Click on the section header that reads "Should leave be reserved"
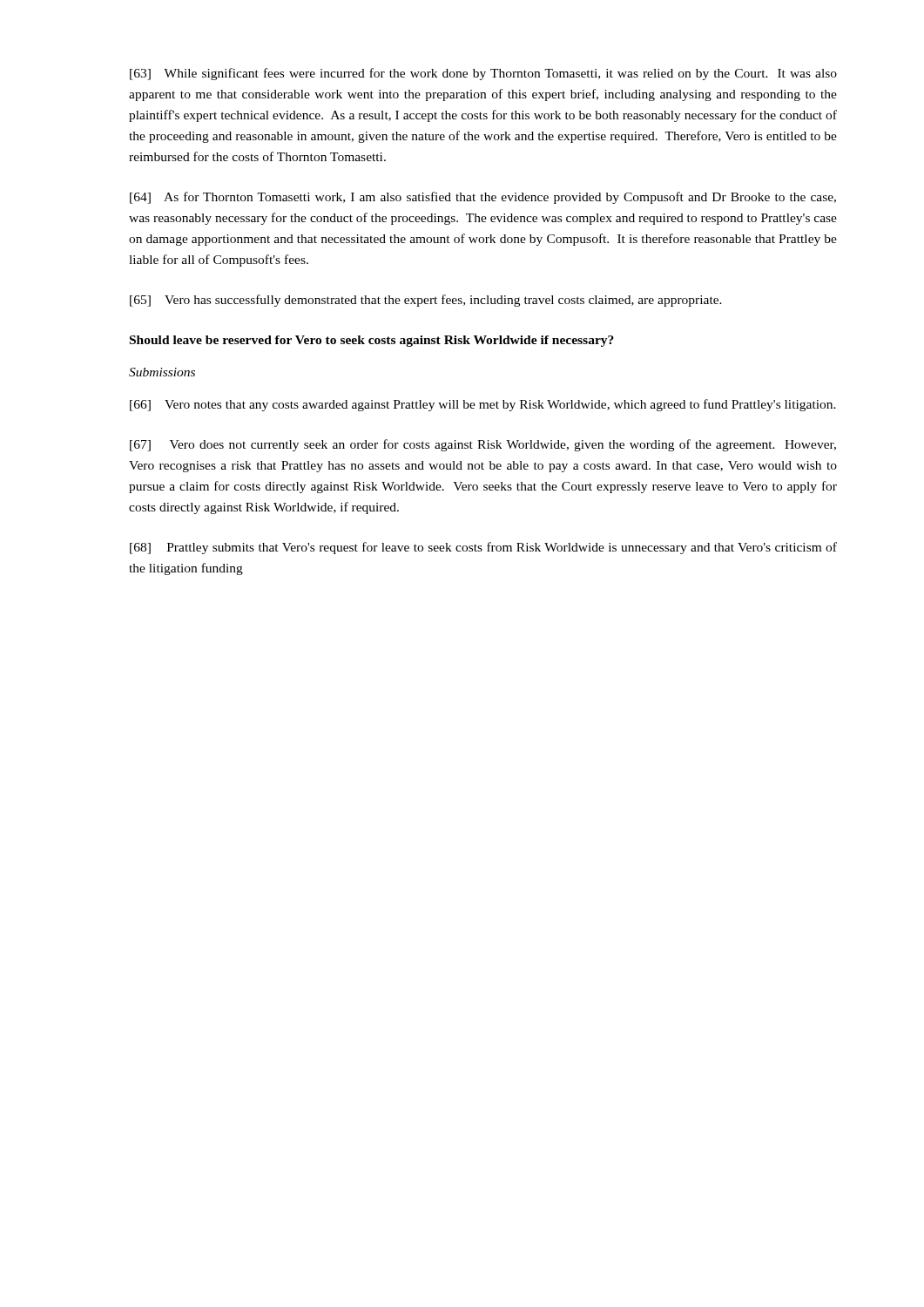Screen dimensions: 1307x924 pos(372,339)
